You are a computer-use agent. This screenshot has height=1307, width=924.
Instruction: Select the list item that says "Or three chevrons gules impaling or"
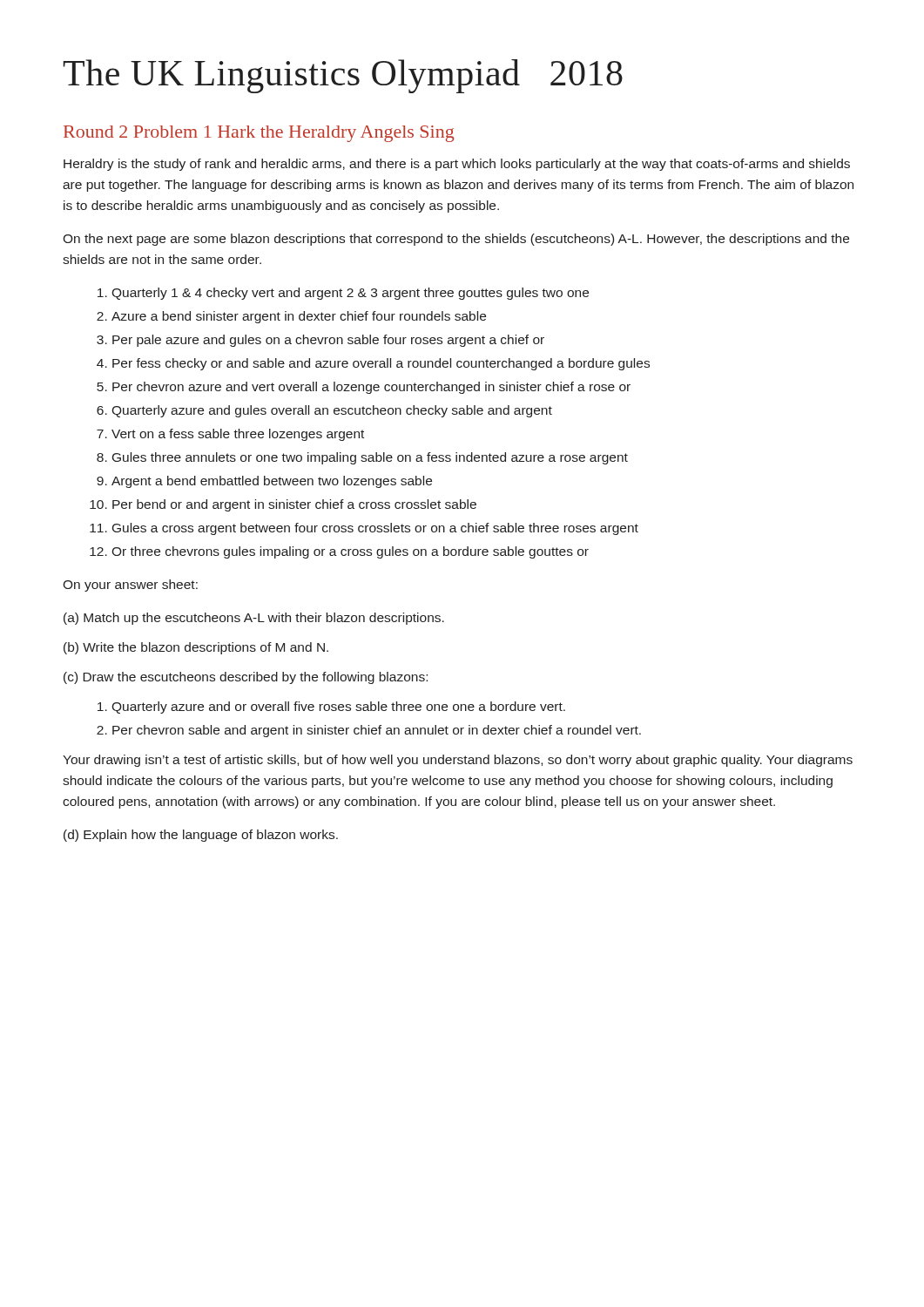click(x=486, y=552)
